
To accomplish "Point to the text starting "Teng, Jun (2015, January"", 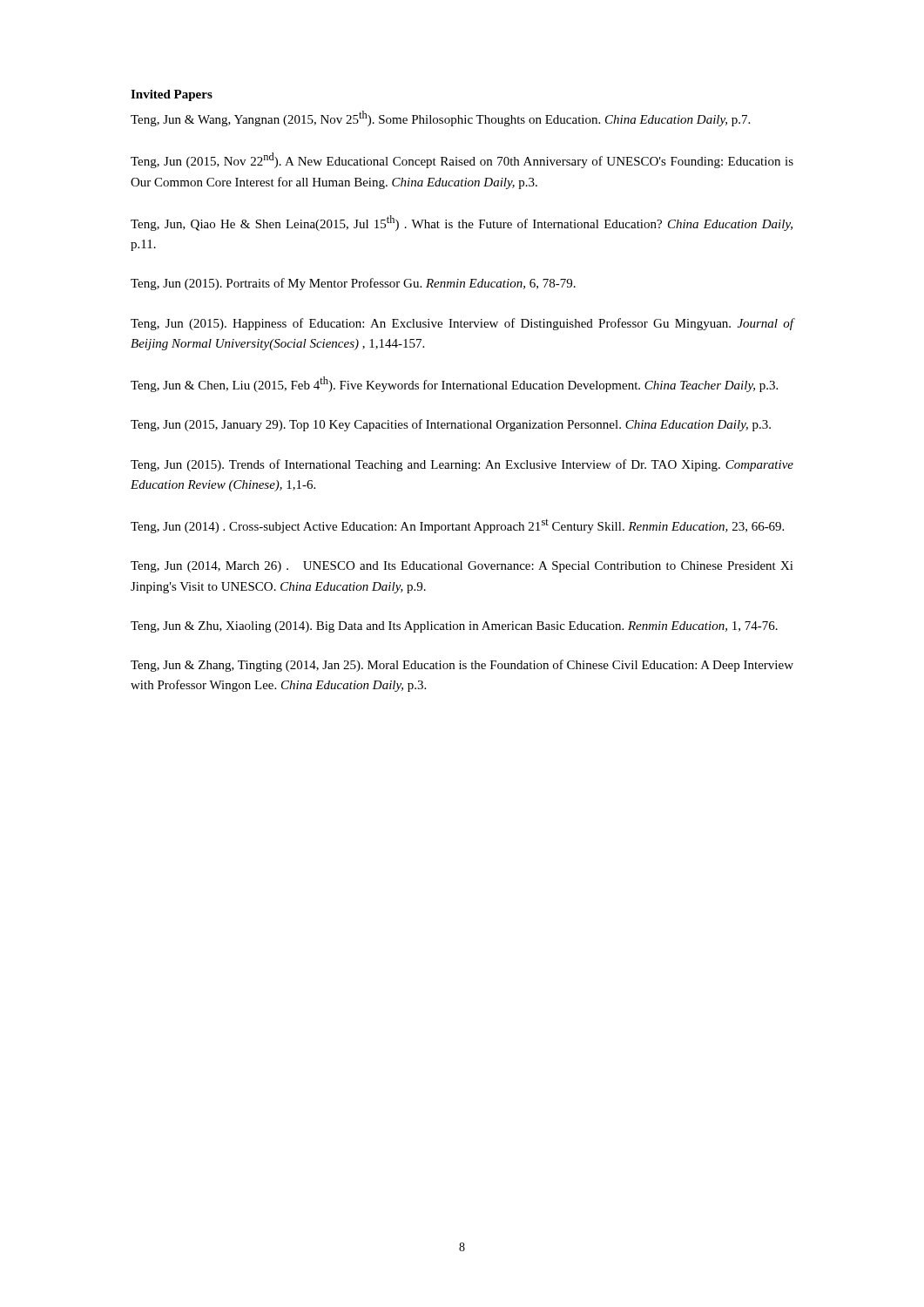I will (x=451, y=425).
